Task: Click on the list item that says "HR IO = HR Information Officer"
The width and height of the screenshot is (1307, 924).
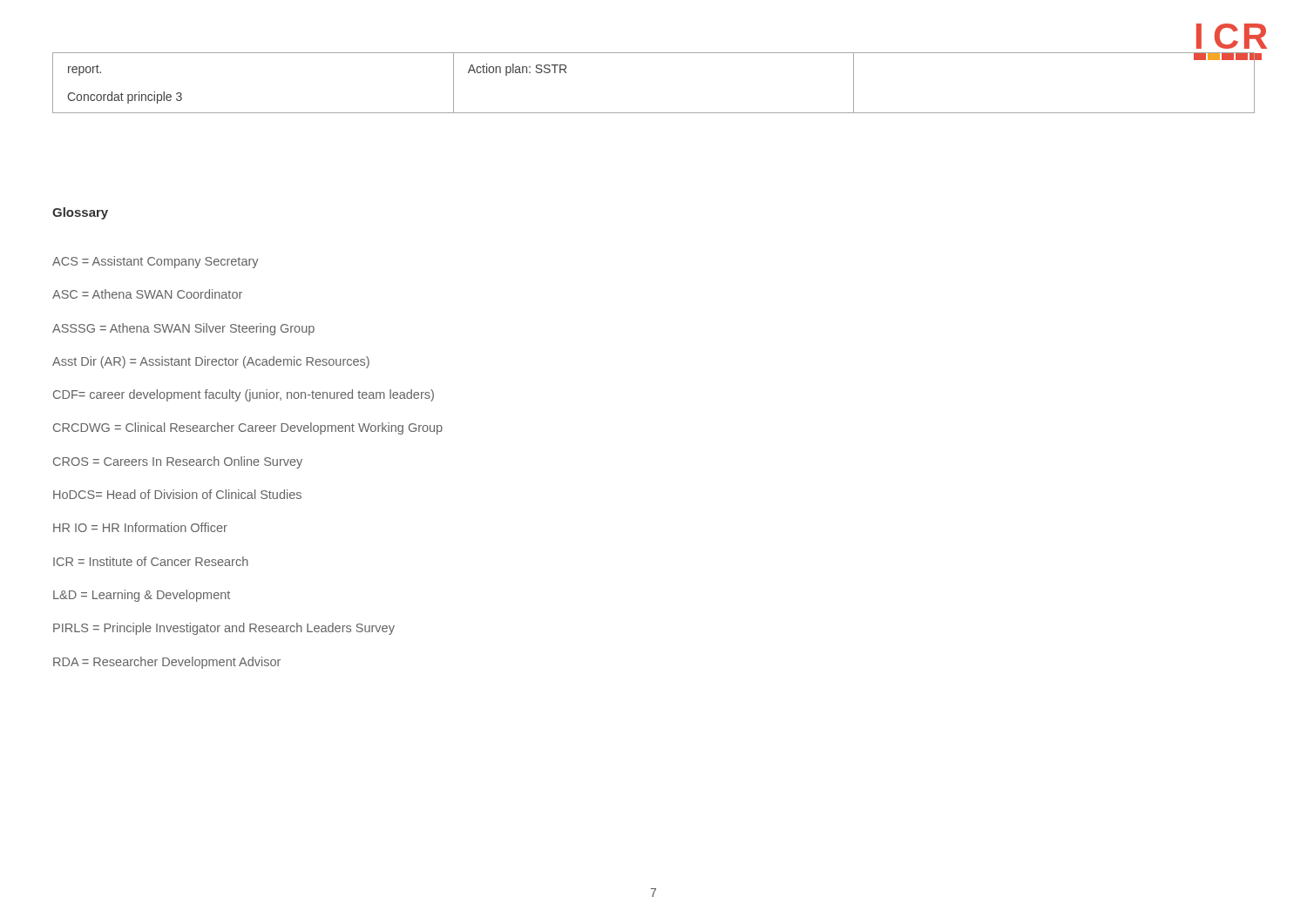Action: coord(140,528)
